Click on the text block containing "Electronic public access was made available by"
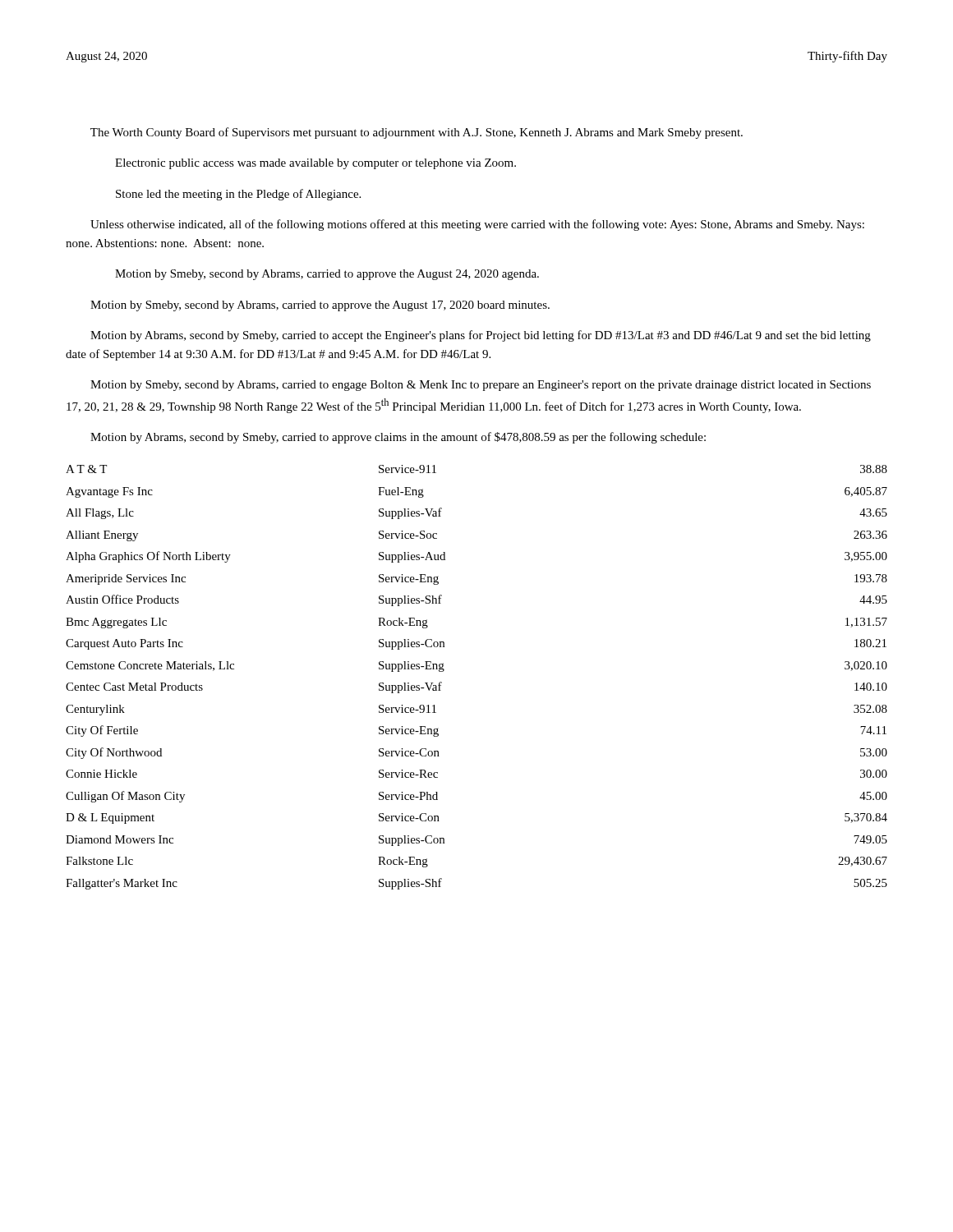This screenshot has height=1232, width=953. (316, 163)
